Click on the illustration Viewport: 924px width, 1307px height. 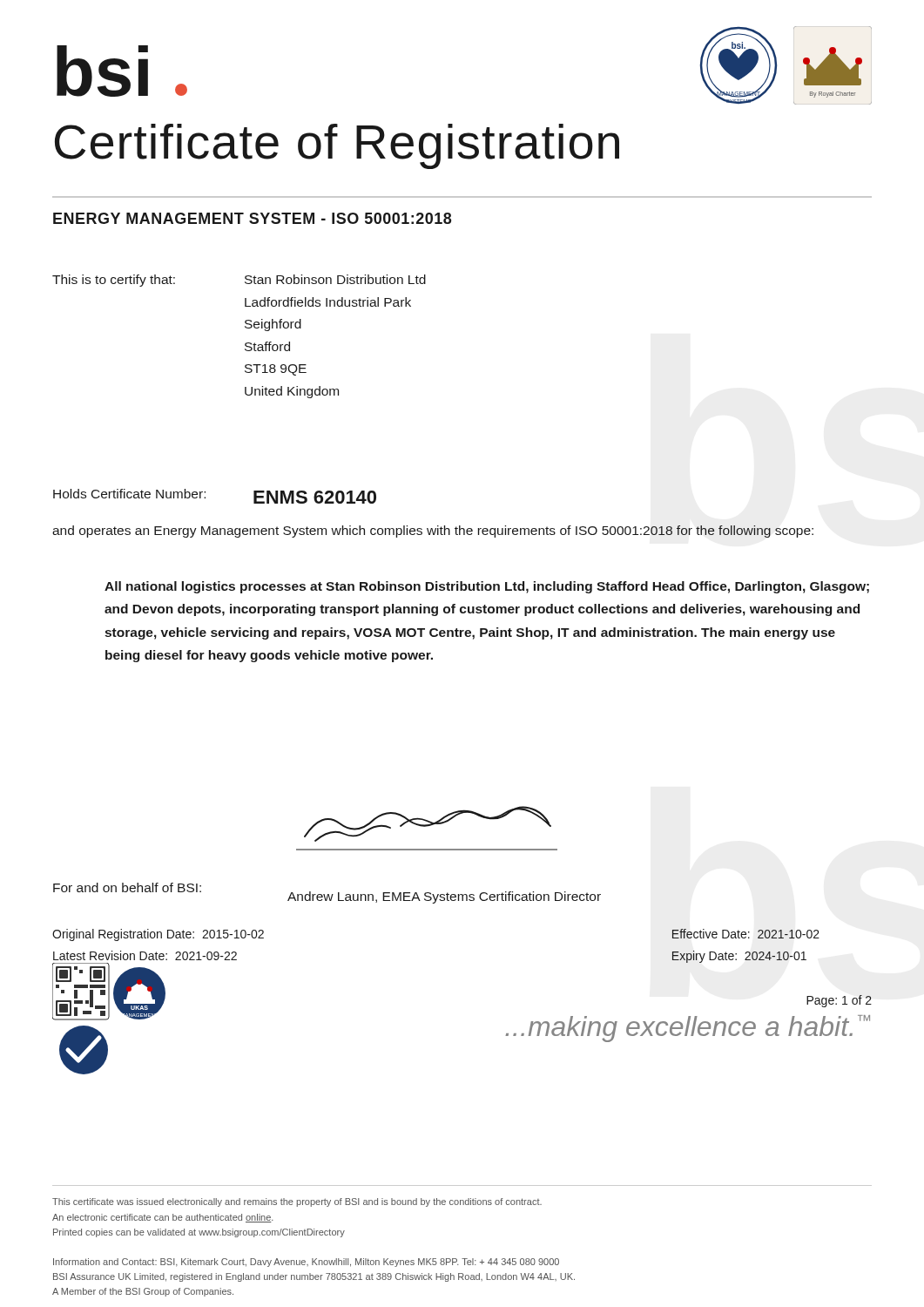(427, 815)
